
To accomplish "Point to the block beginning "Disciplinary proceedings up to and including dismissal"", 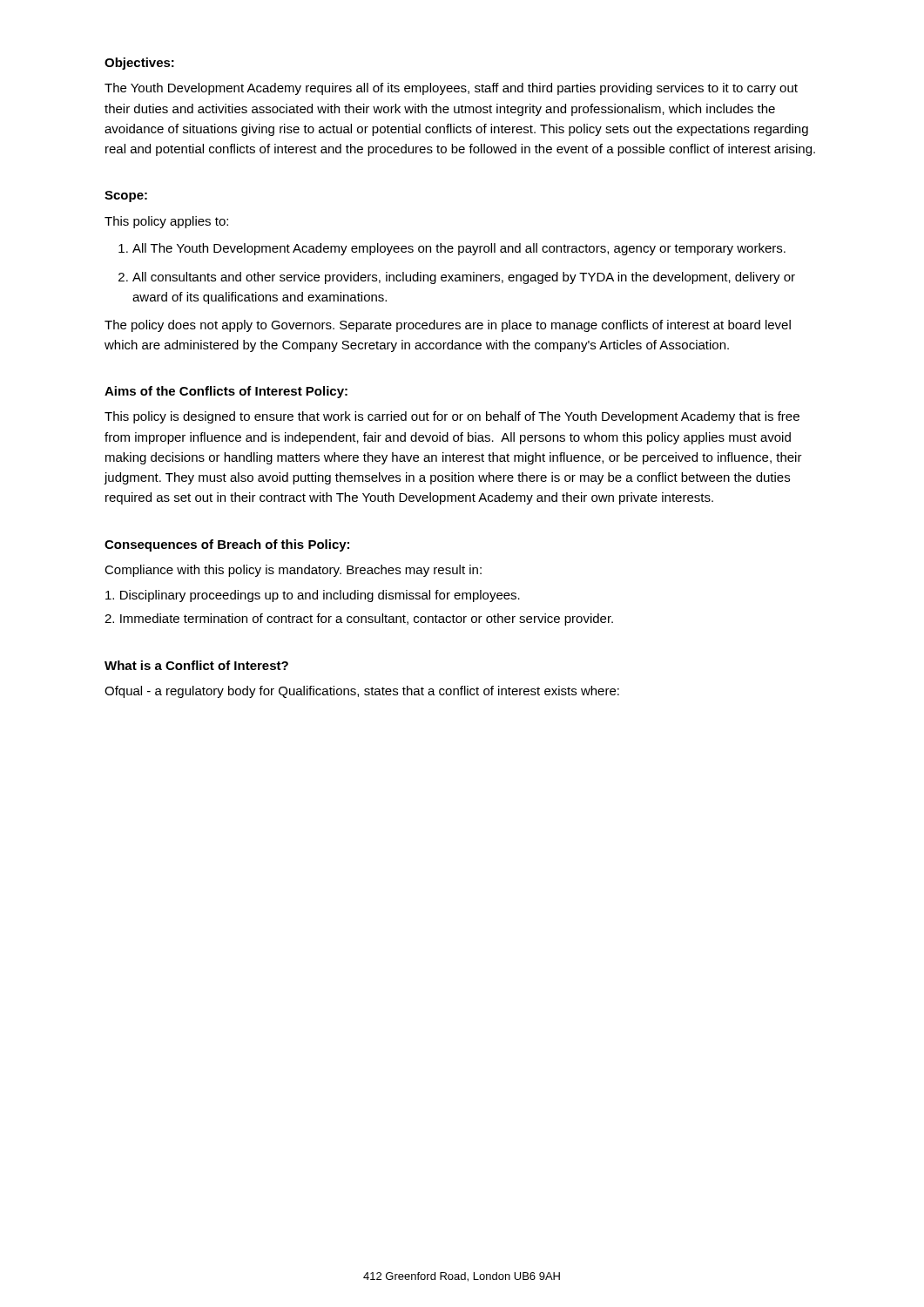I will coord(313,595).
